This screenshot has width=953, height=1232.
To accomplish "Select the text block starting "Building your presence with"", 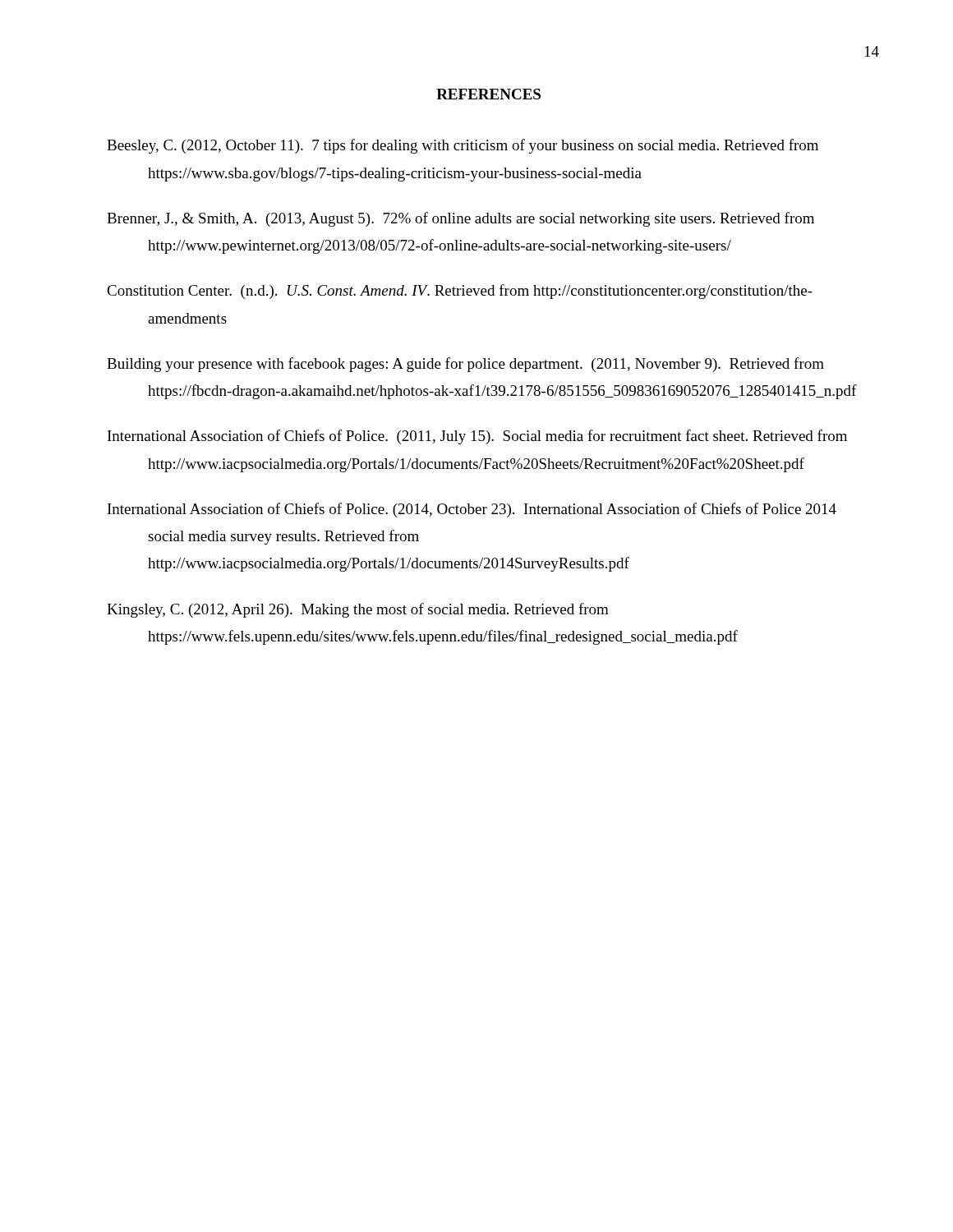I will click(489, 377).
